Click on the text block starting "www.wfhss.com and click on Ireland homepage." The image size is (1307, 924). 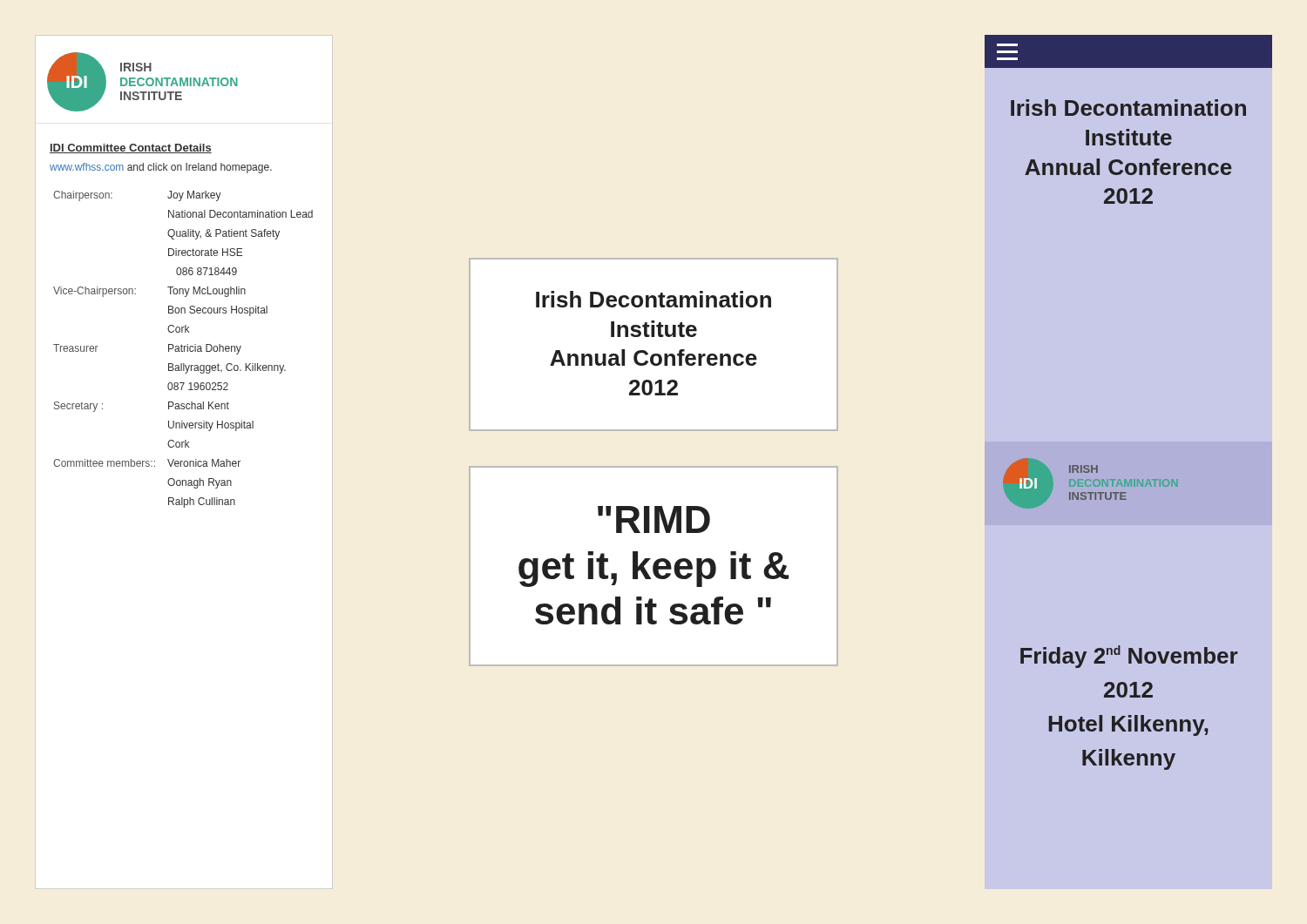(x=161, y=167)
